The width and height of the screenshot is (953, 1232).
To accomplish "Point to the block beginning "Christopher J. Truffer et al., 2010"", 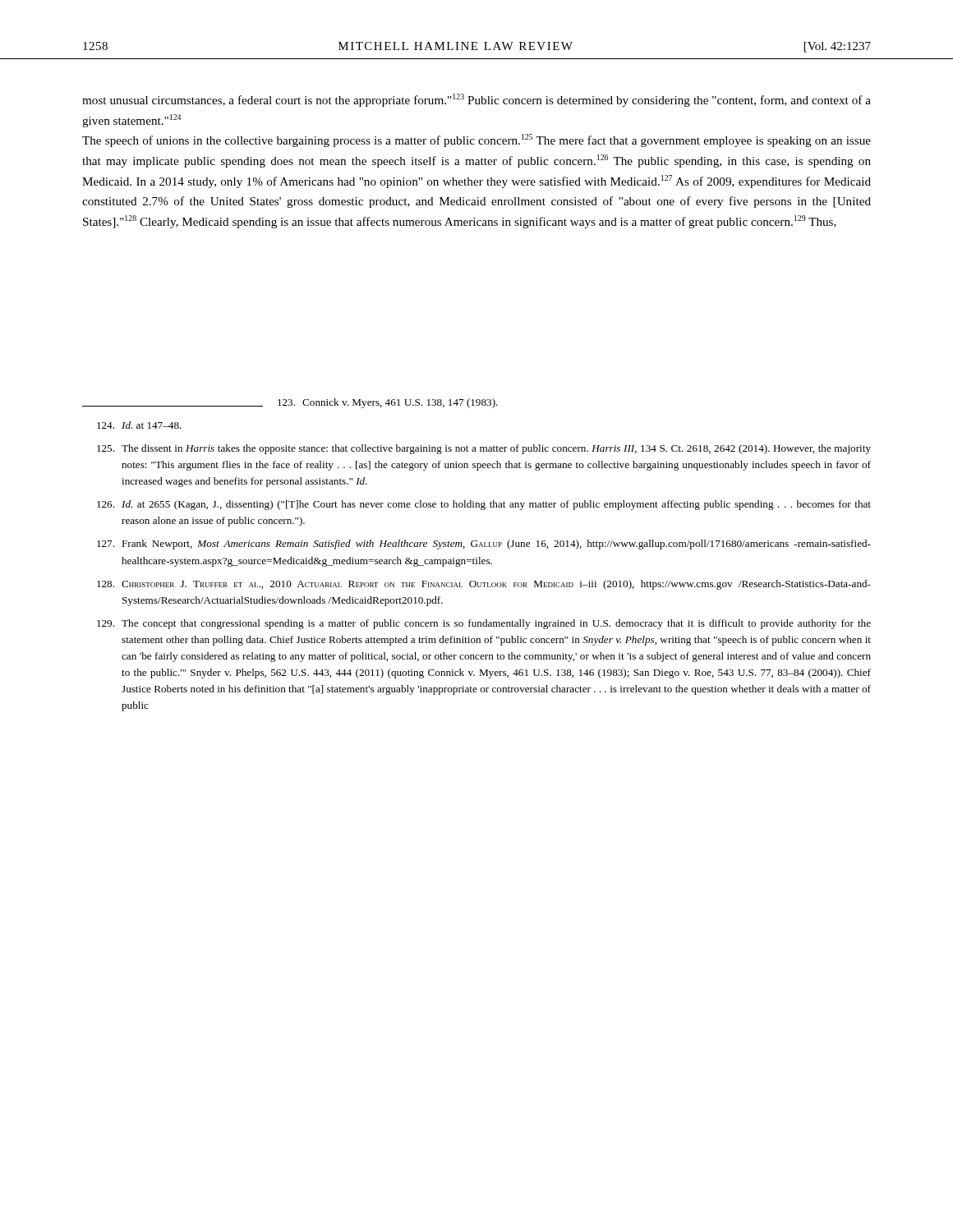I will (x=476, y=592).
